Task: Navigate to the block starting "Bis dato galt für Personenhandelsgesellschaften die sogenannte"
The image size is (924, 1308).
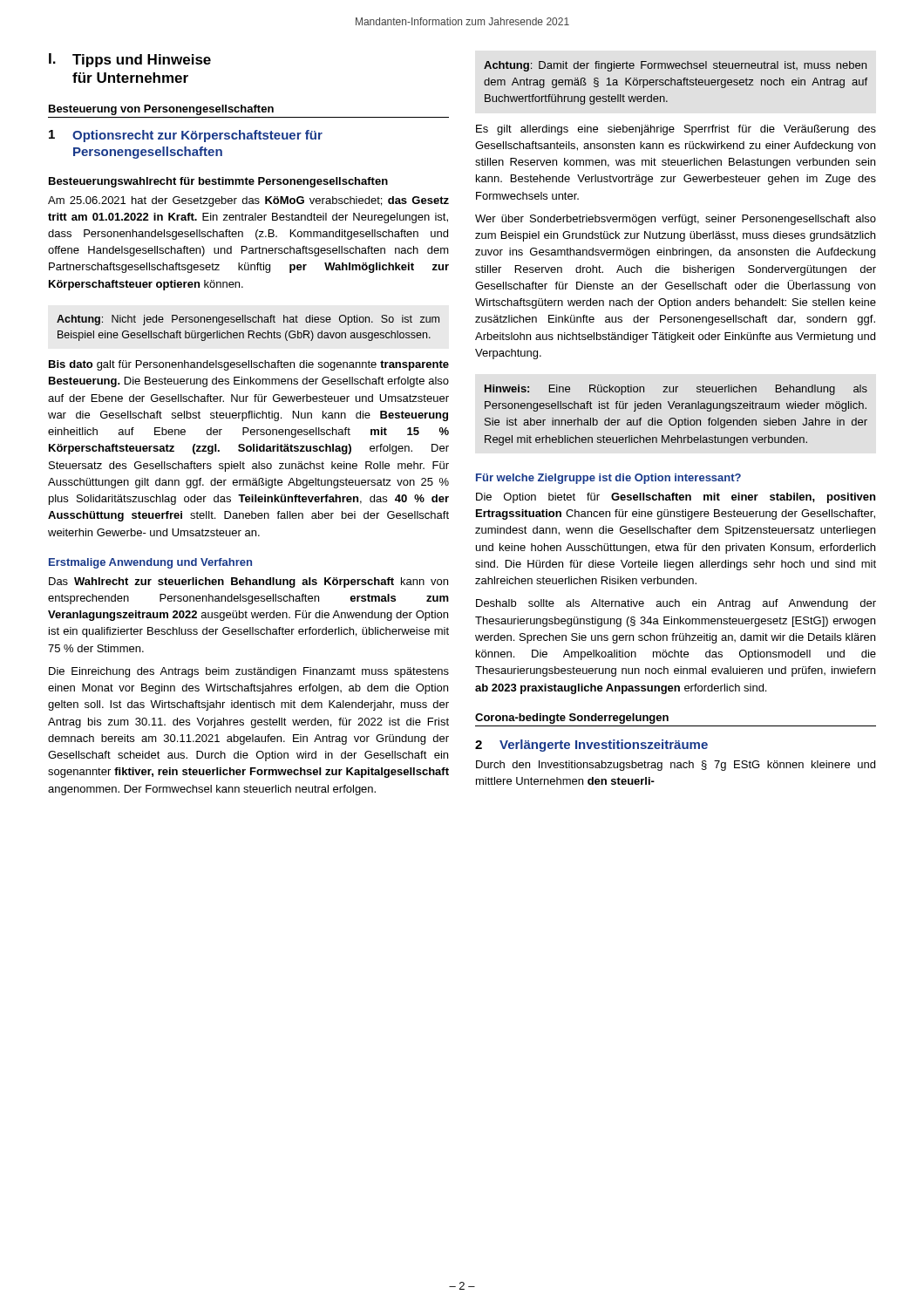Action: [248, 448]
